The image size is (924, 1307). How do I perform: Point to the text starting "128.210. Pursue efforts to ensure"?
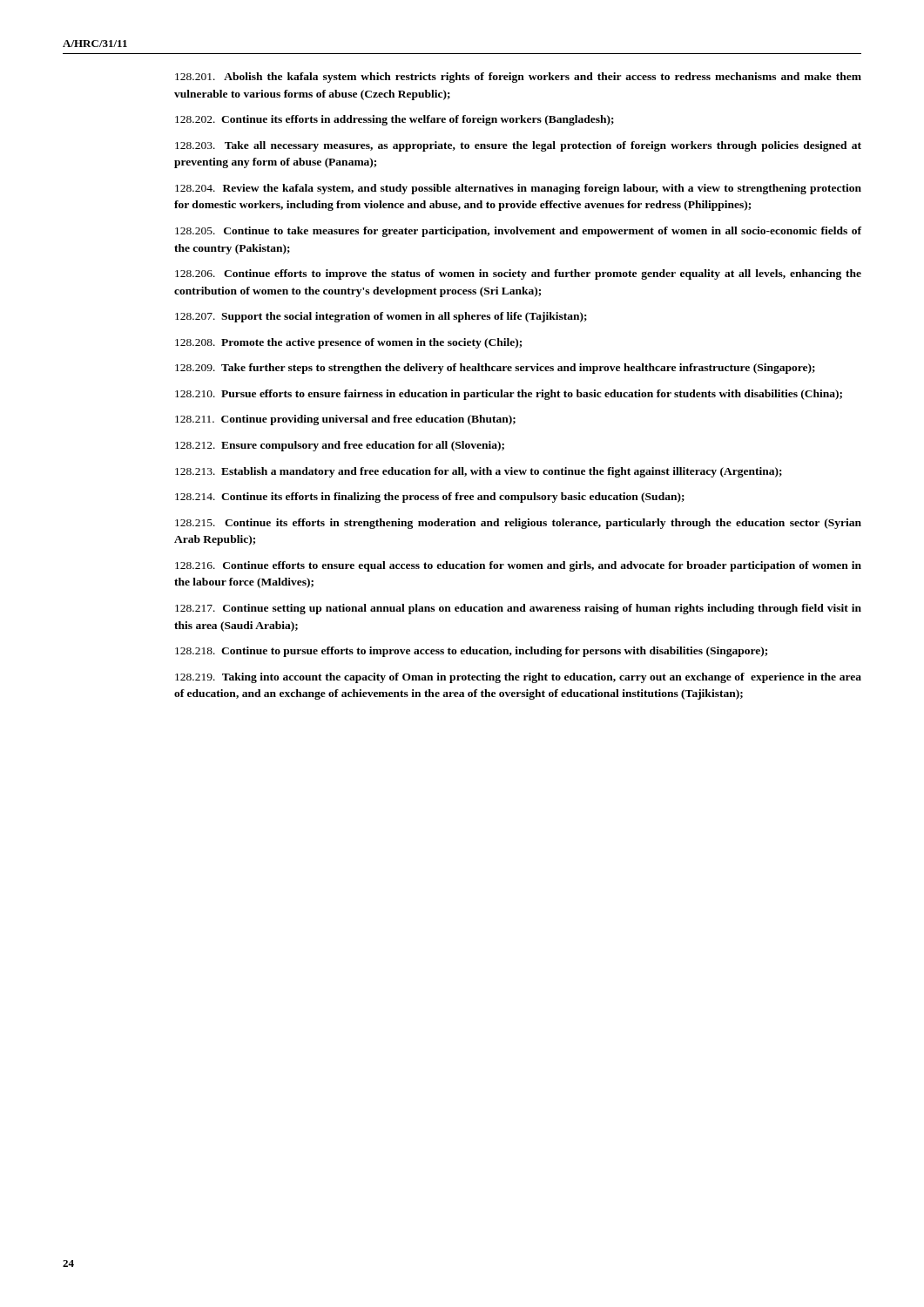pyautogui.click(x=509, y=393)
